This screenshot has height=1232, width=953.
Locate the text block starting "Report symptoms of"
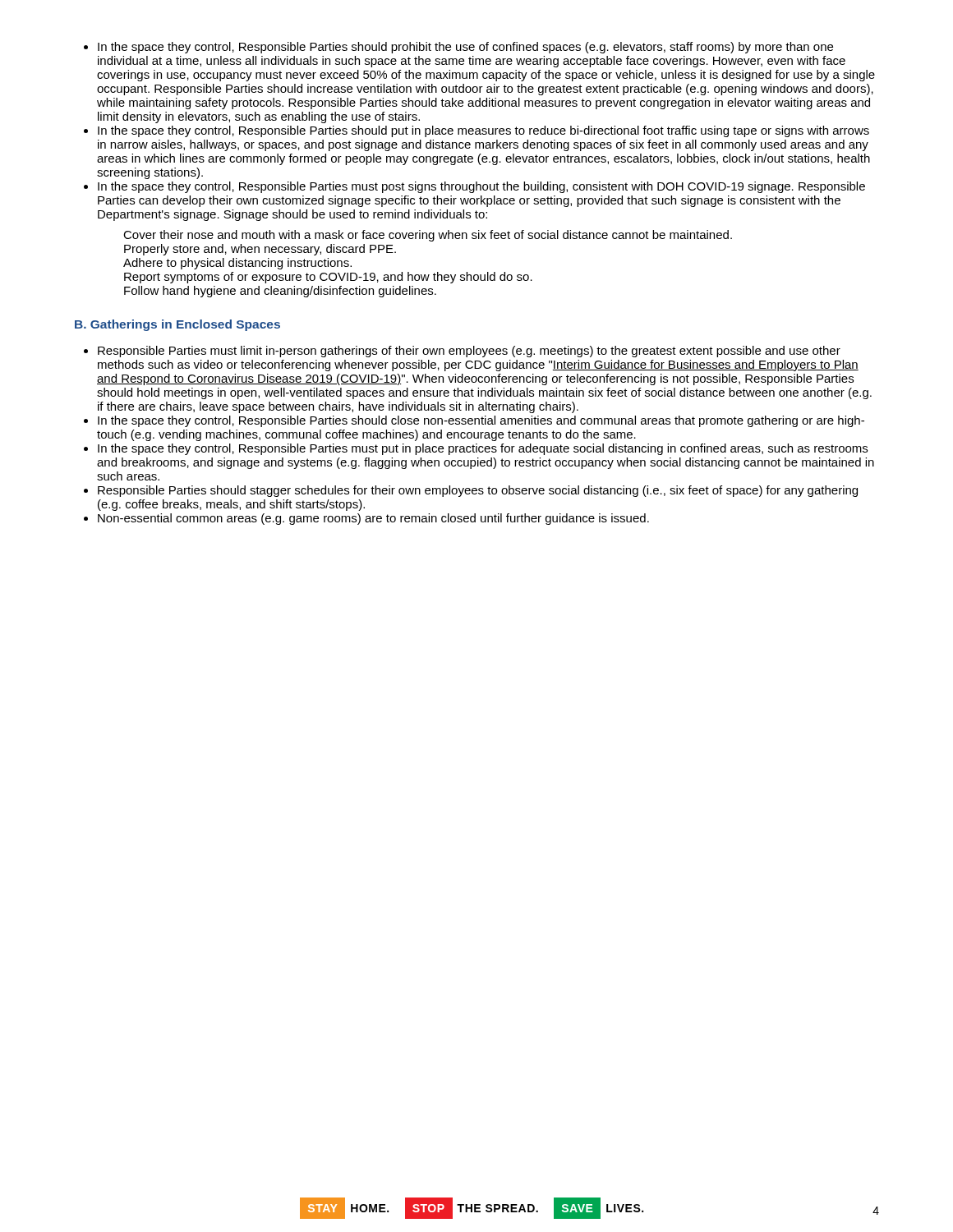pyautogui.click(x=501, y=276)
